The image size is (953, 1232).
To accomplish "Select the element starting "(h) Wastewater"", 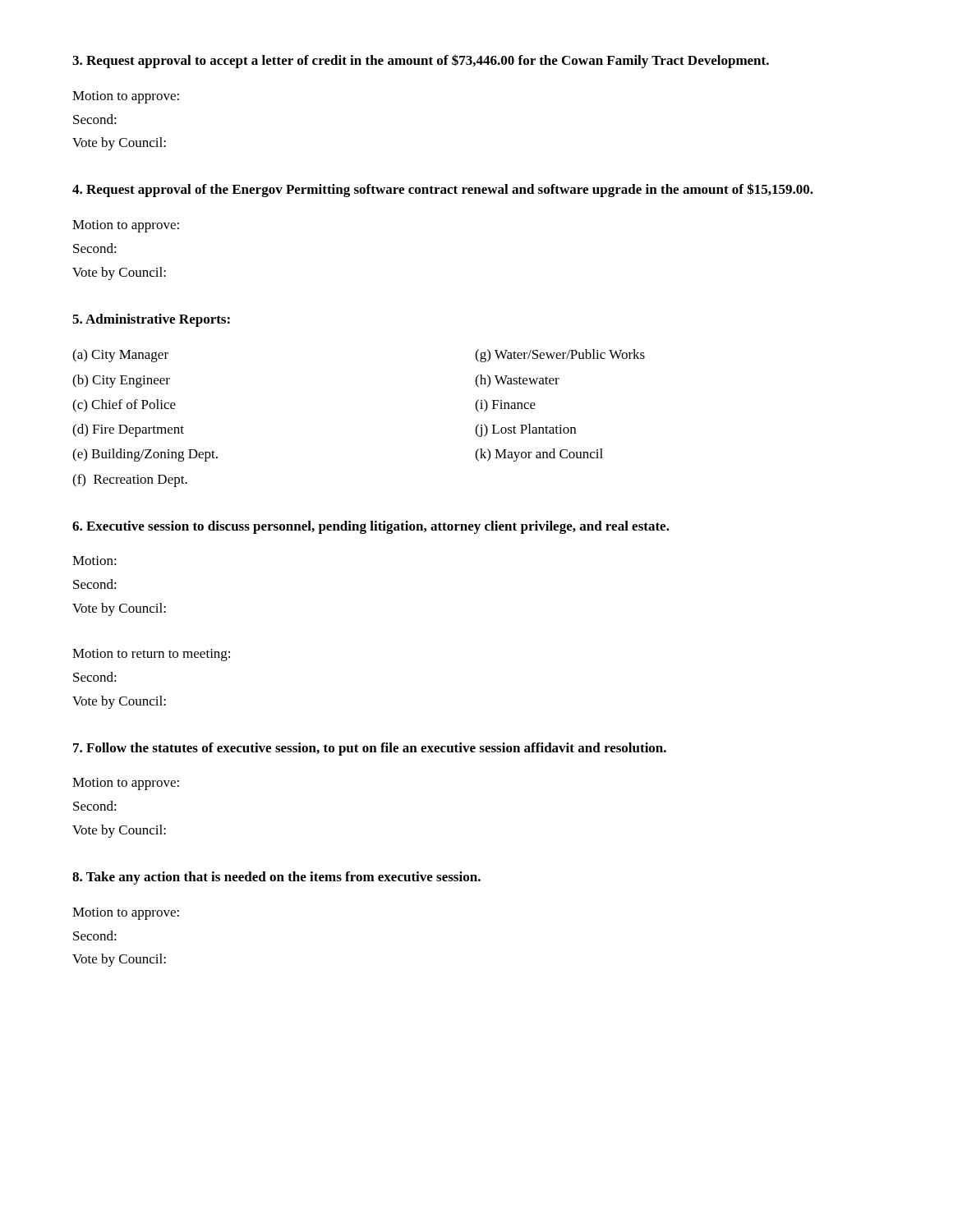I will (x=517, y=379).
